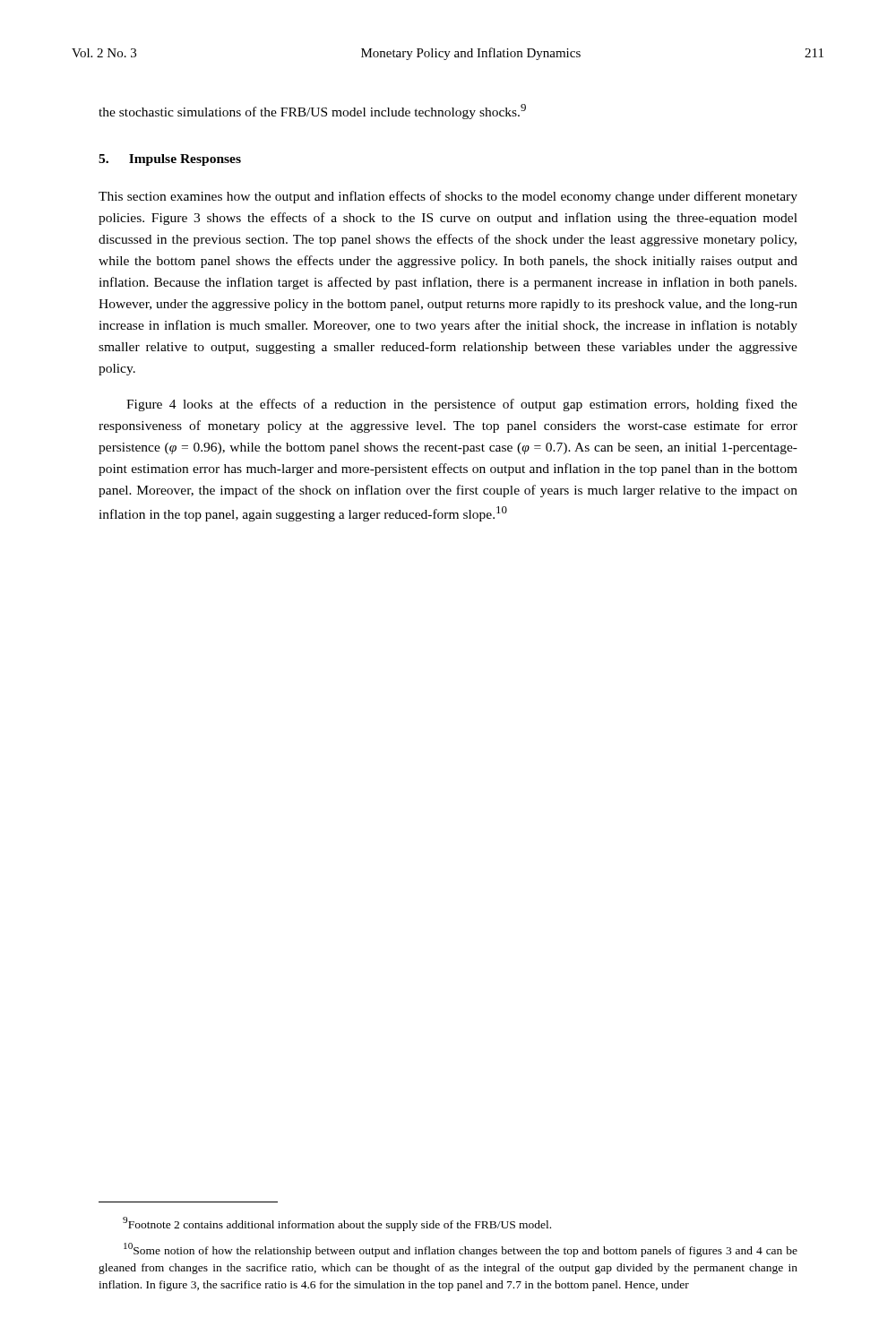Select the text block starting "10Some notion of"
896x1344 pixels.
pos(448,1266)
